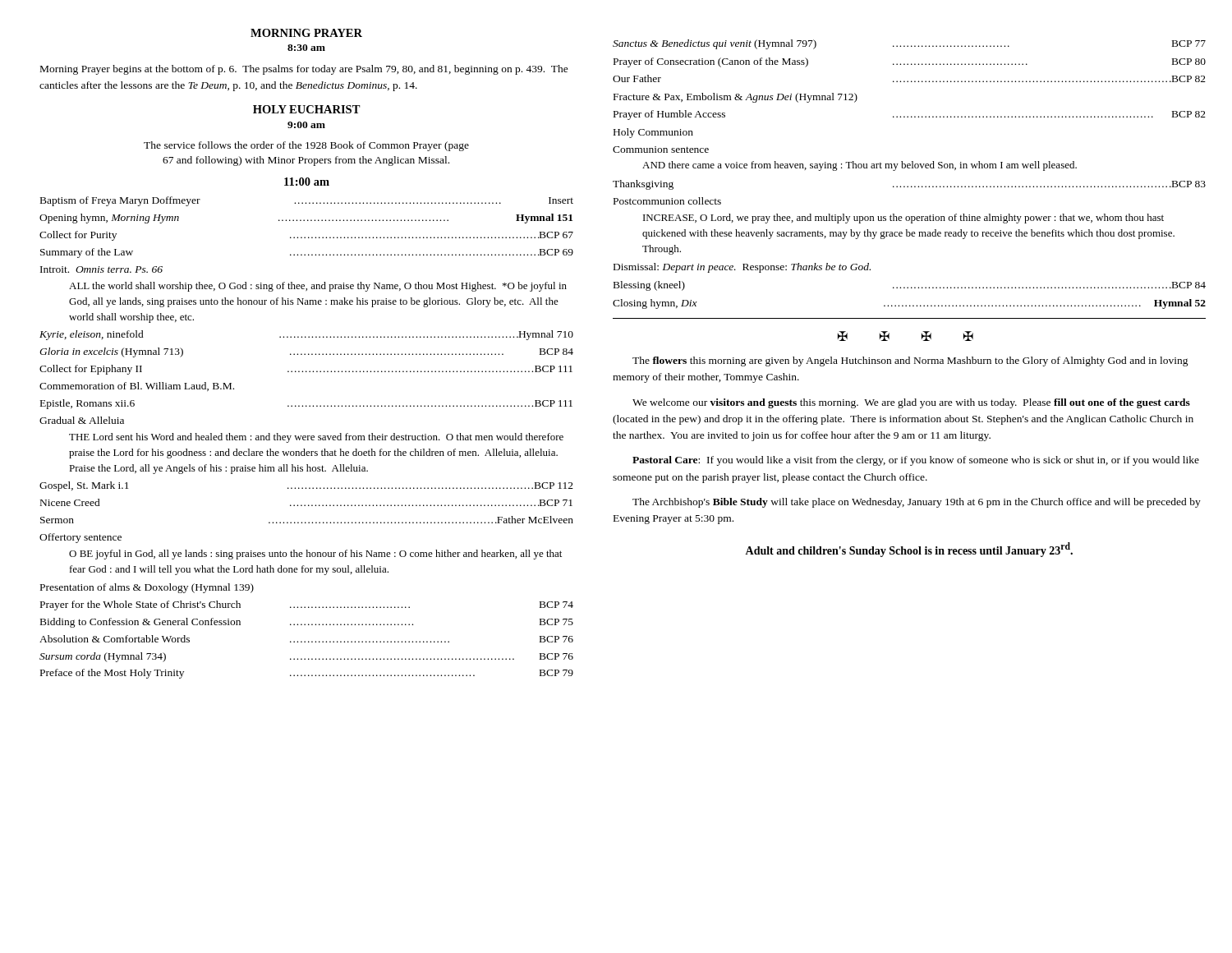Locate the block of text that opens with "Thanksgiving .................................................................................. BCP"
Image resolution: width=1232 pixels, height=953 pixels.
(x=909, y=184)
